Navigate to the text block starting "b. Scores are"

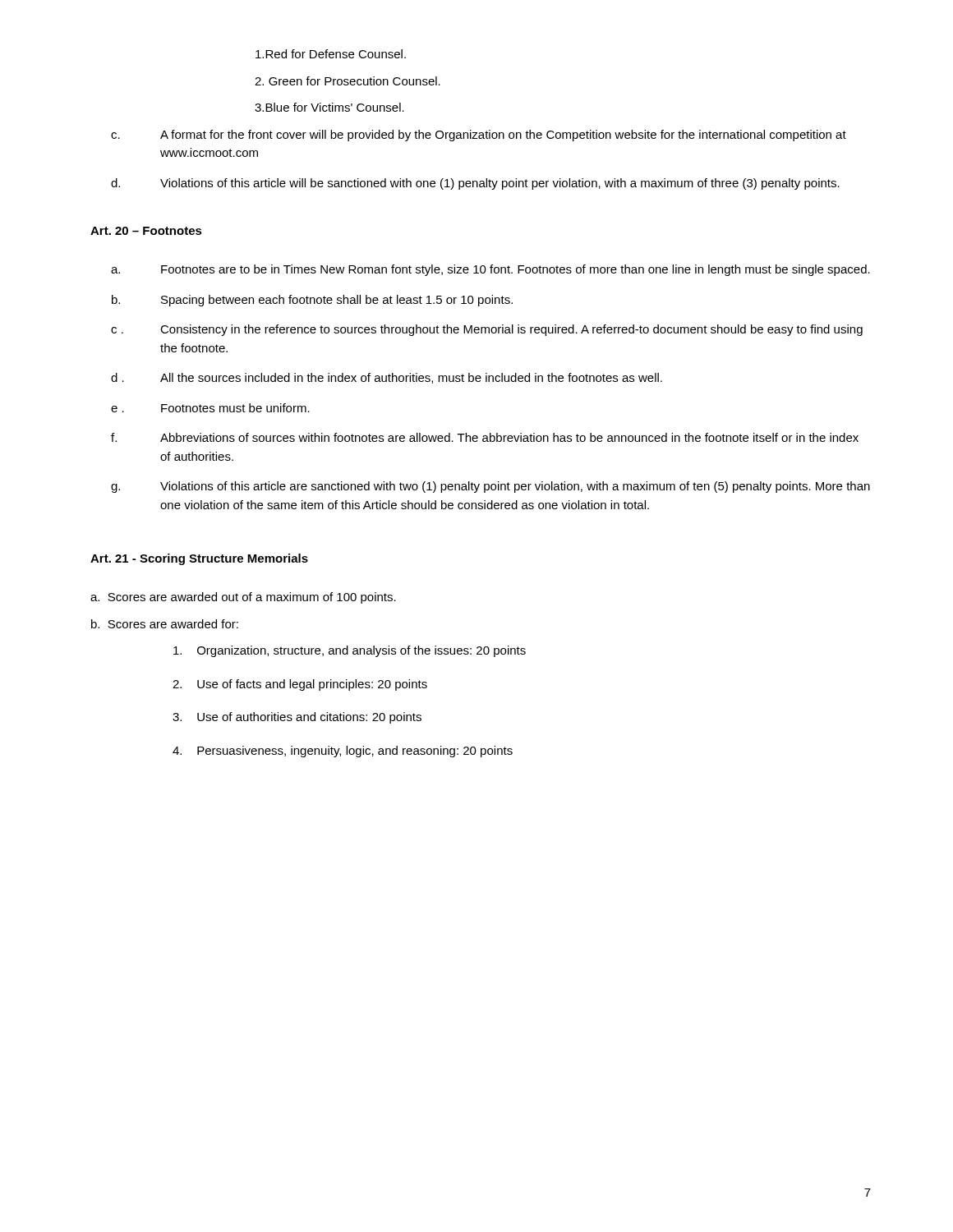pos(165,623)
